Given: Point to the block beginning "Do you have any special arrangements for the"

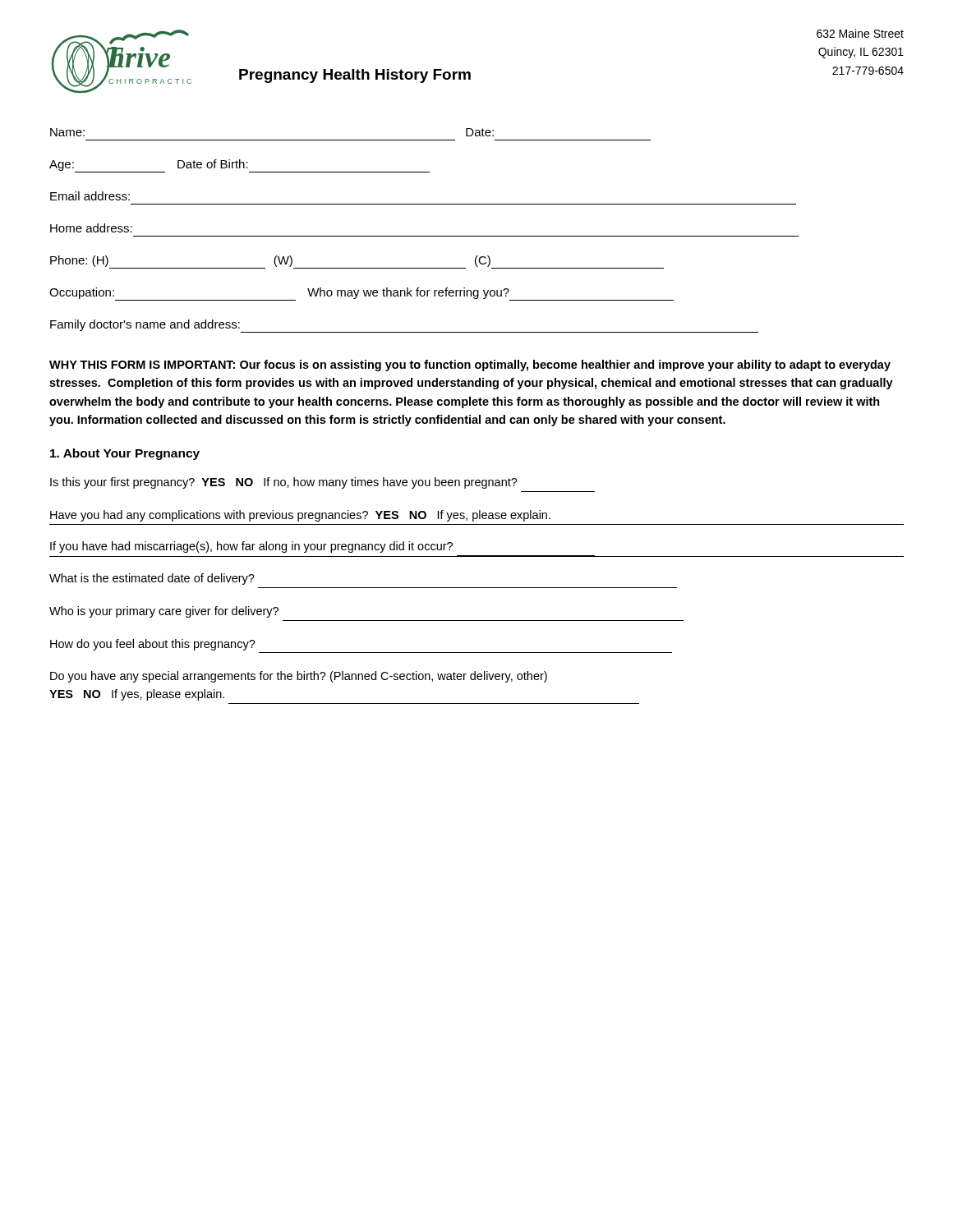Looking at the screenshot, I should [x=344, y=687].
